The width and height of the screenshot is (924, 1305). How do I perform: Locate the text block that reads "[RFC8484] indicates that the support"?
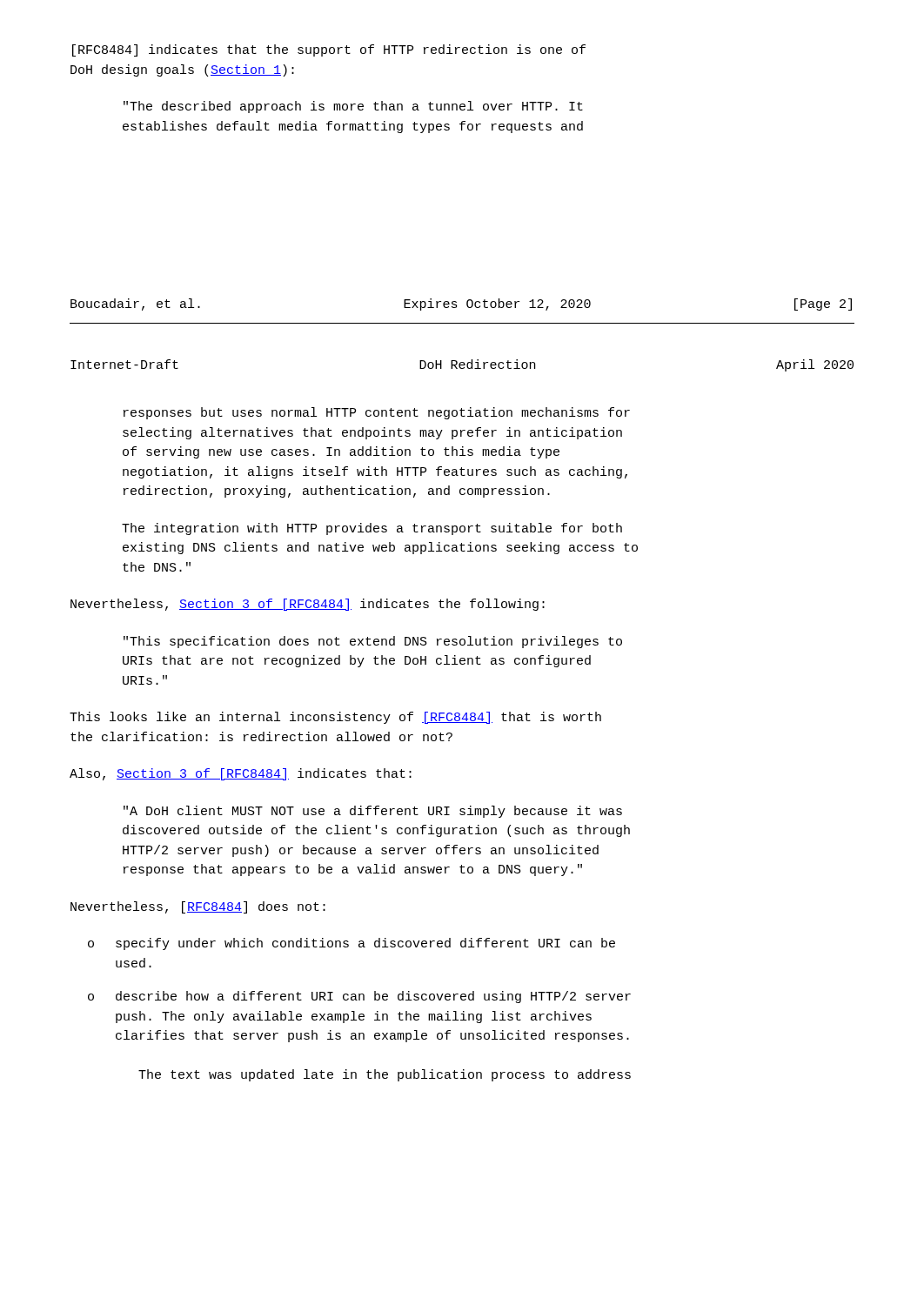(328, 61)
